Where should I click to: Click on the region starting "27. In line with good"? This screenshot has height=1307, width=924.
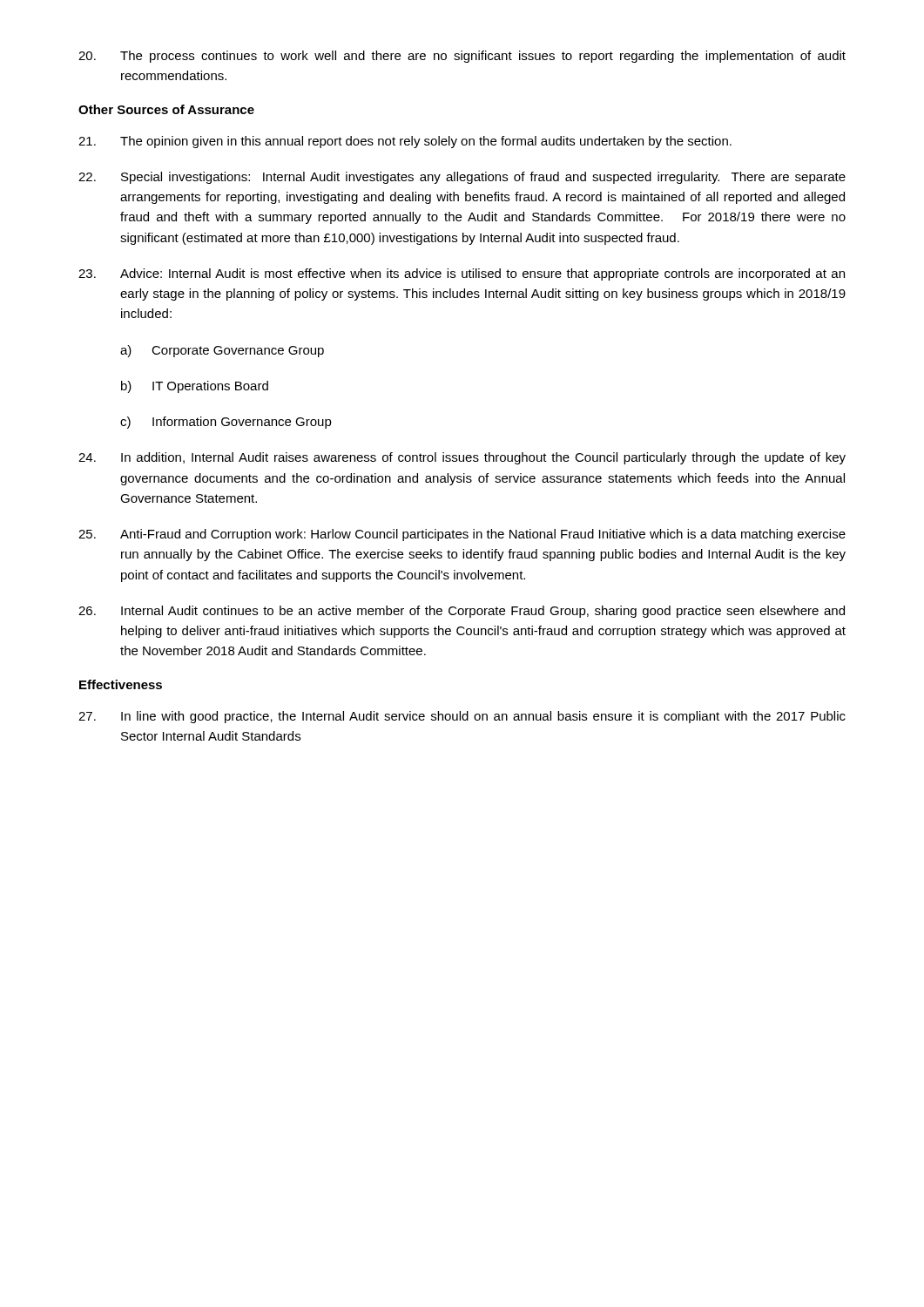coord(462,726)
